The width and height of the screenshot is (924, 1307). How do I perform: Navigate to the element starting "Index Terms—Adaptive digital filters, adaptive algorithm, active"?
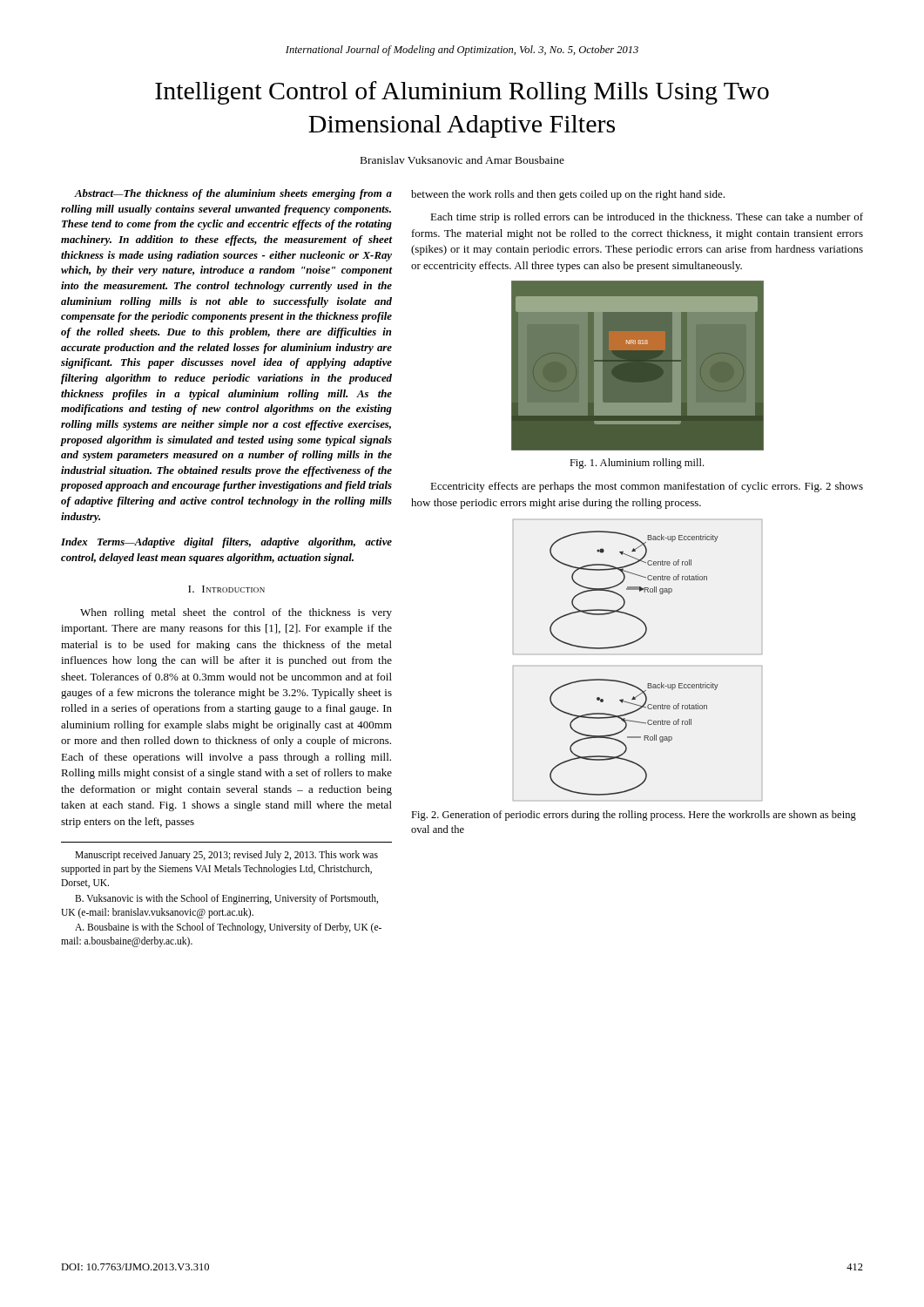pyautogui.click(x=226, y=551)
